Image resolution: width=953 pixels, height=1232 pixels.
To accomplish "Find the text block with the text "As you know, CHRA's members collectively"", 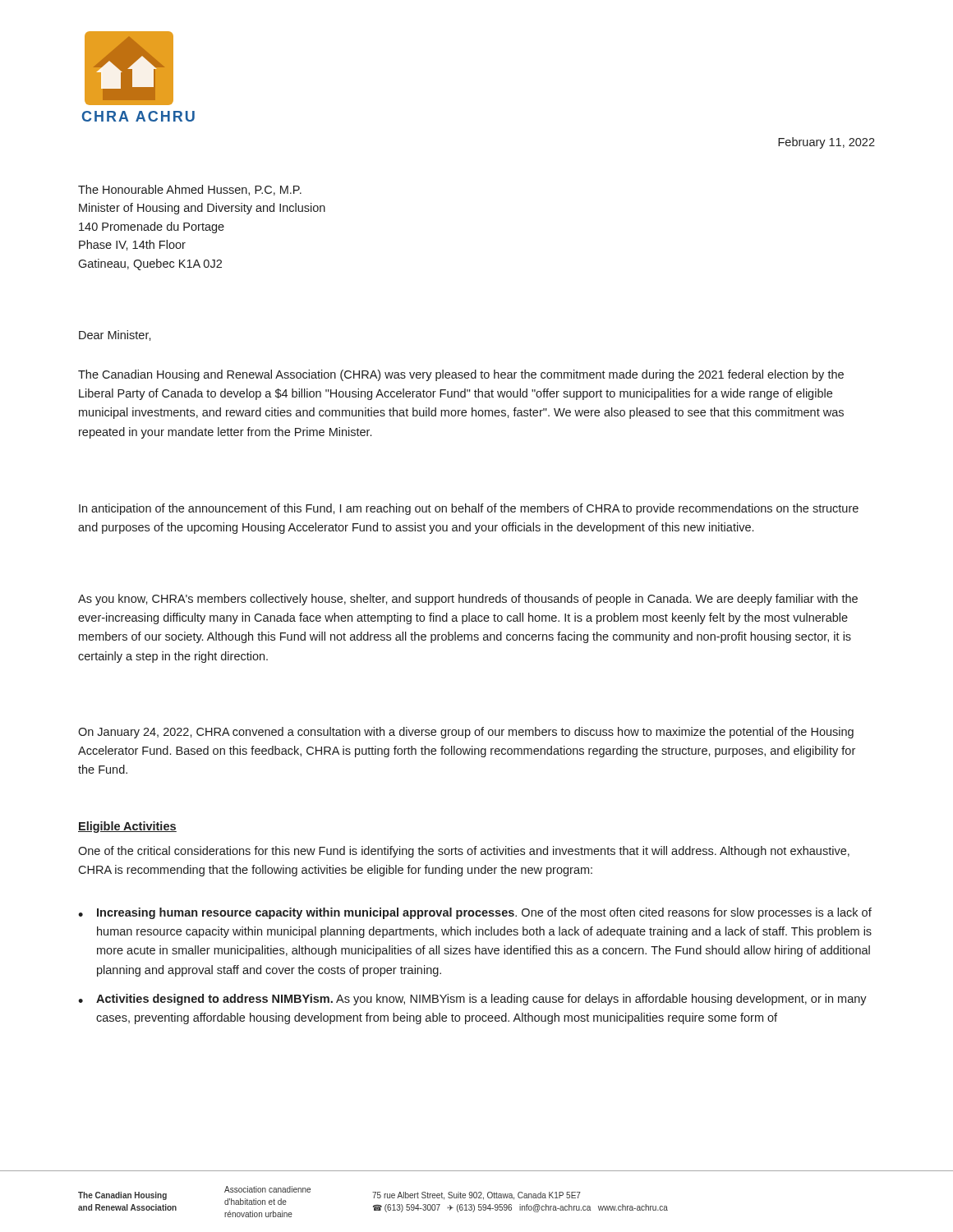I will 468,627.
